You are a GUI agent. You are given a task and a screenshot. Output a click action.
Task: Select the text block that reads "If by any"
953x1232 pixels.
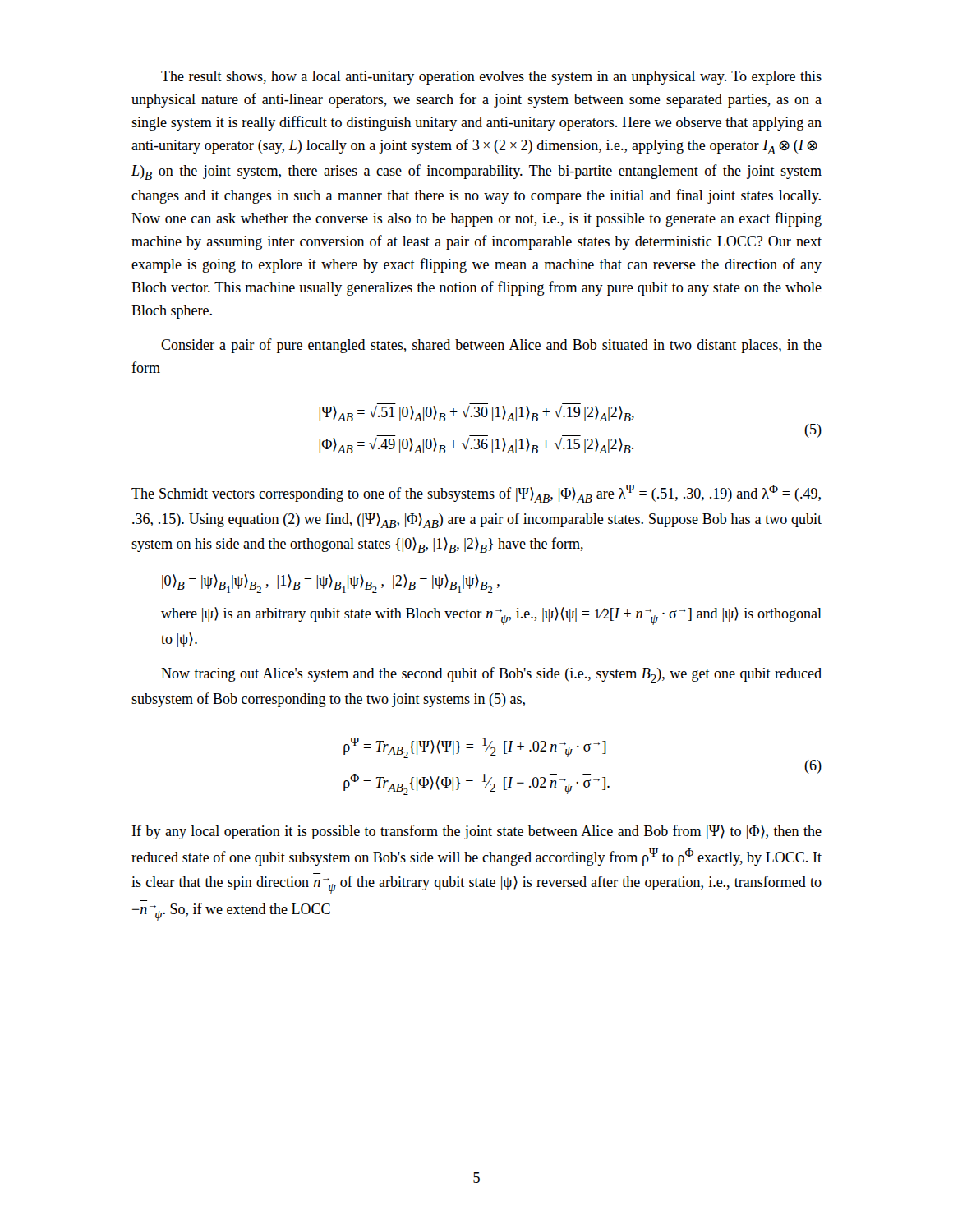click(x=476, y=872)
